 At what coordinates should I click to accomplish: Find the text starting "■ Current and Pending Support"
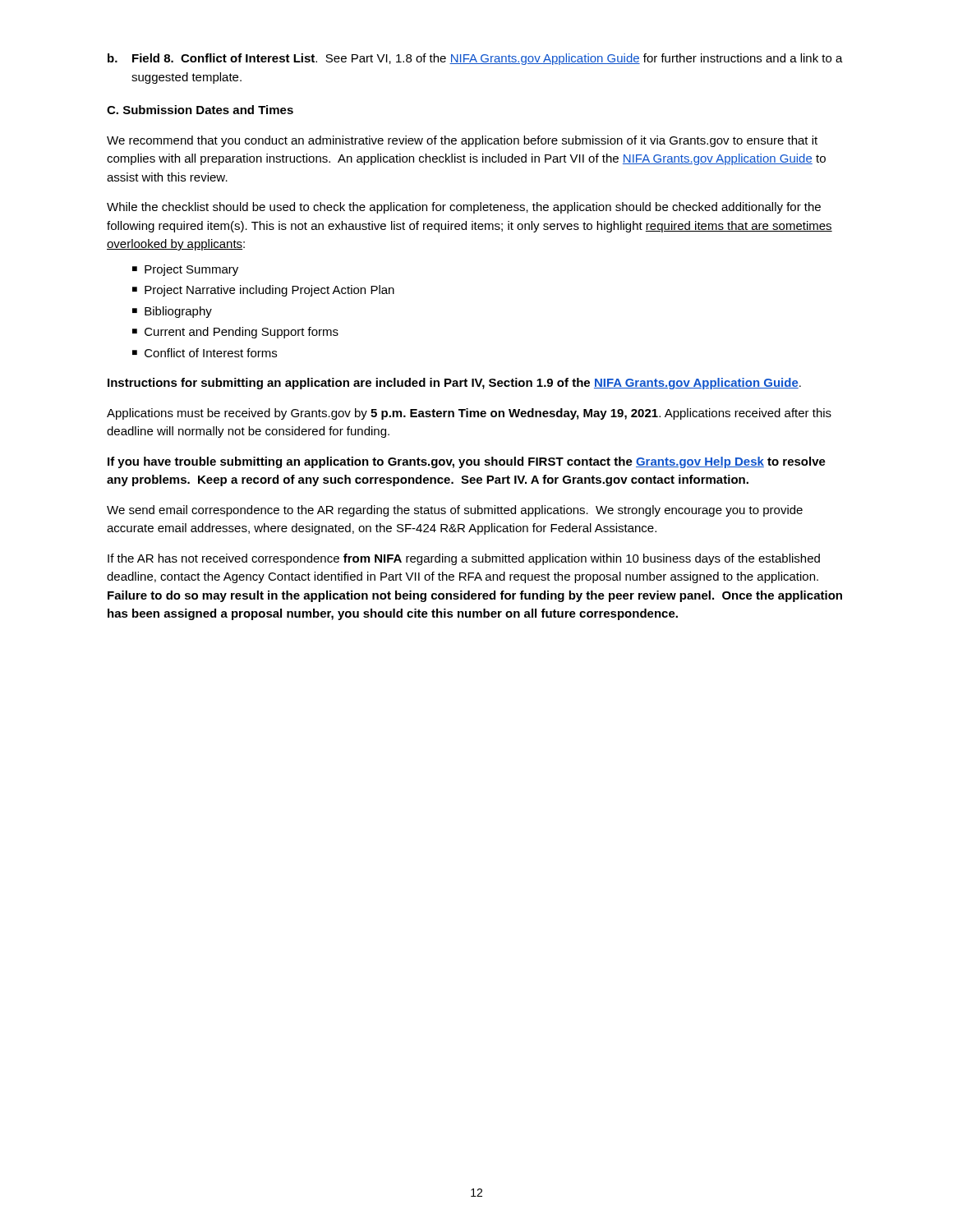(x=235, y=332)
